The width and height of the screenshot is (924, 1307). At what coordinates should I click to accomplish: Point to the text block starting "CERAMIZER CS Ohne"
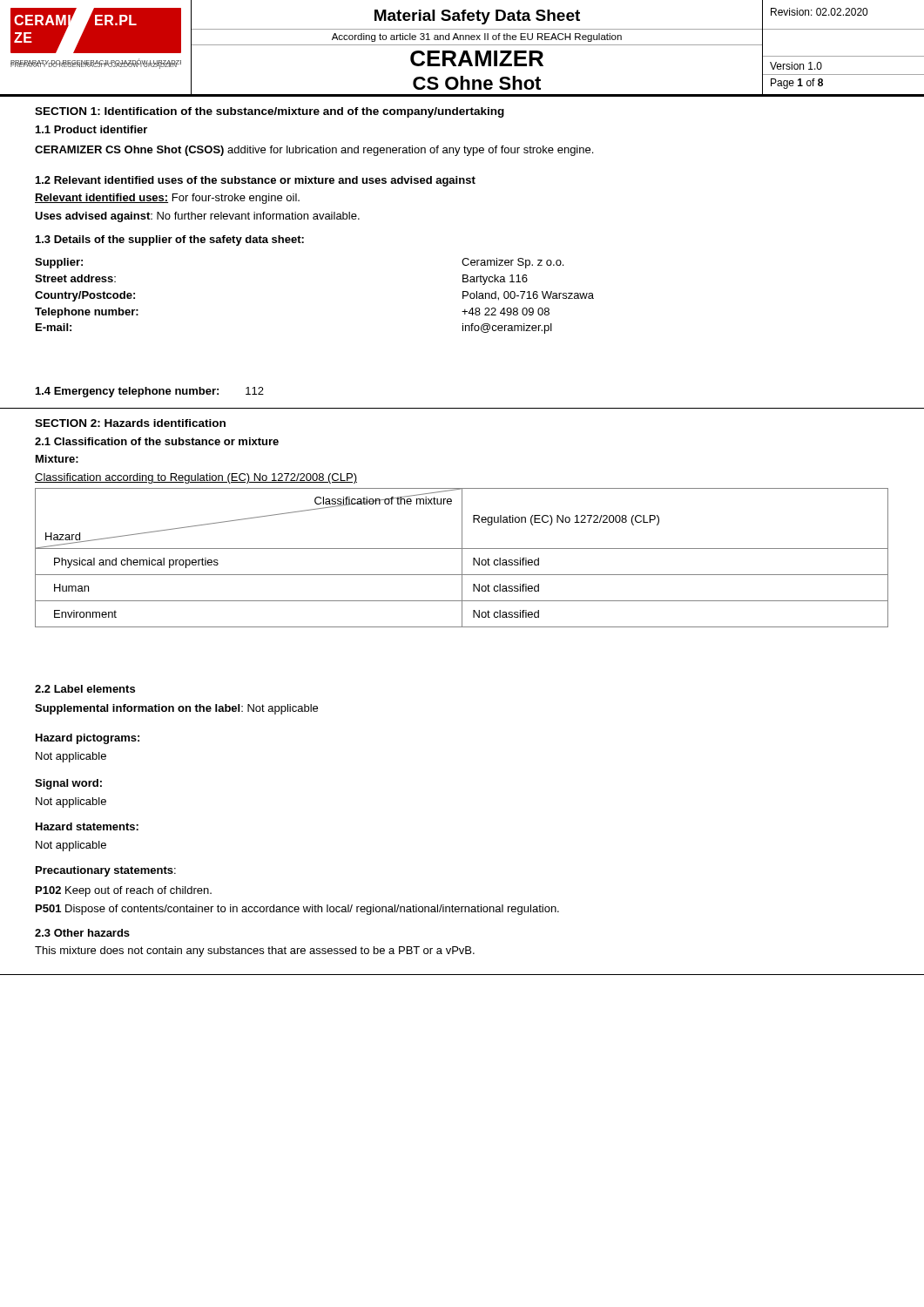coord(462,150)
